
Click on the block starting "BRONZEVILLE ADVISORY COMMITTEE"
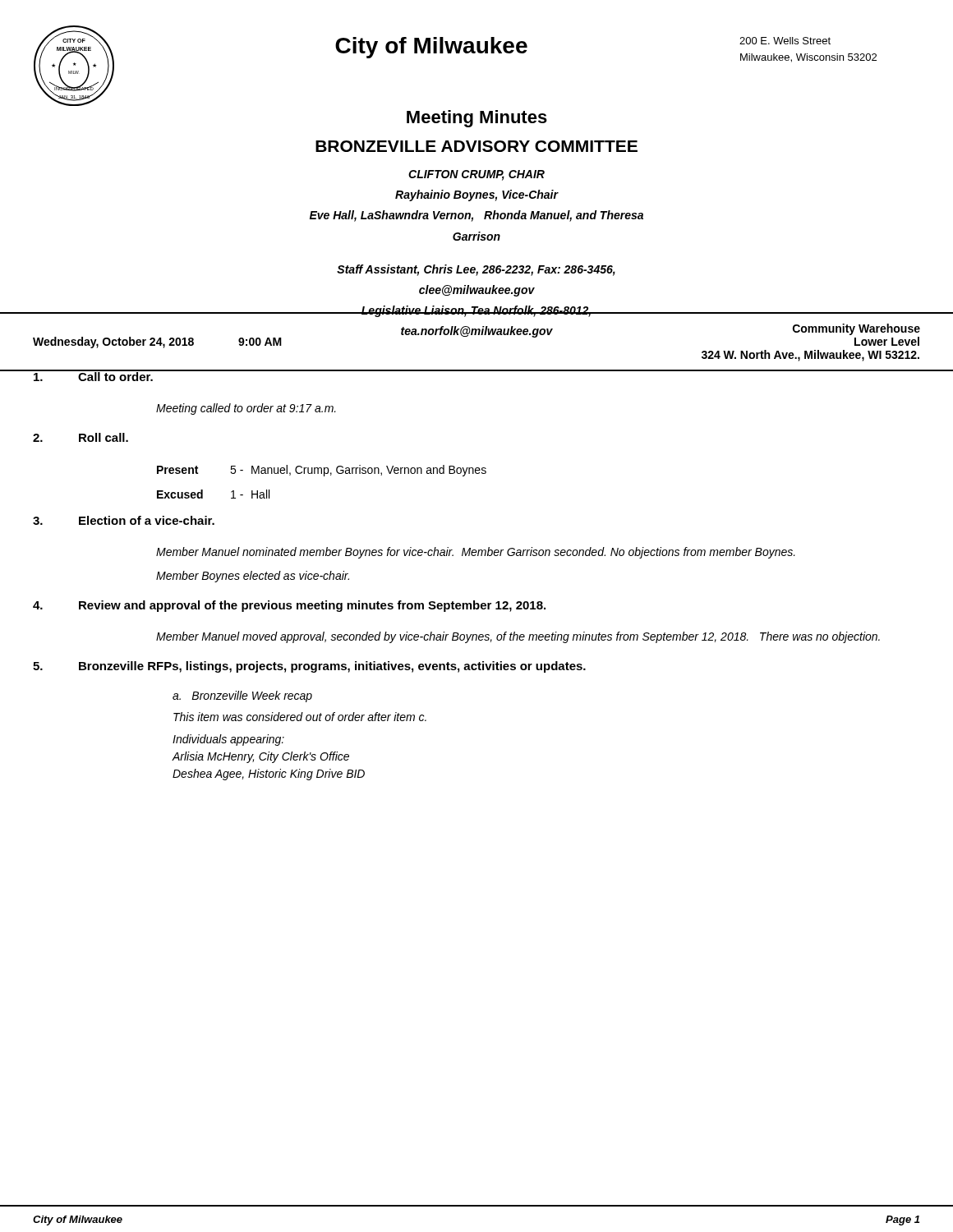[476, 146]
